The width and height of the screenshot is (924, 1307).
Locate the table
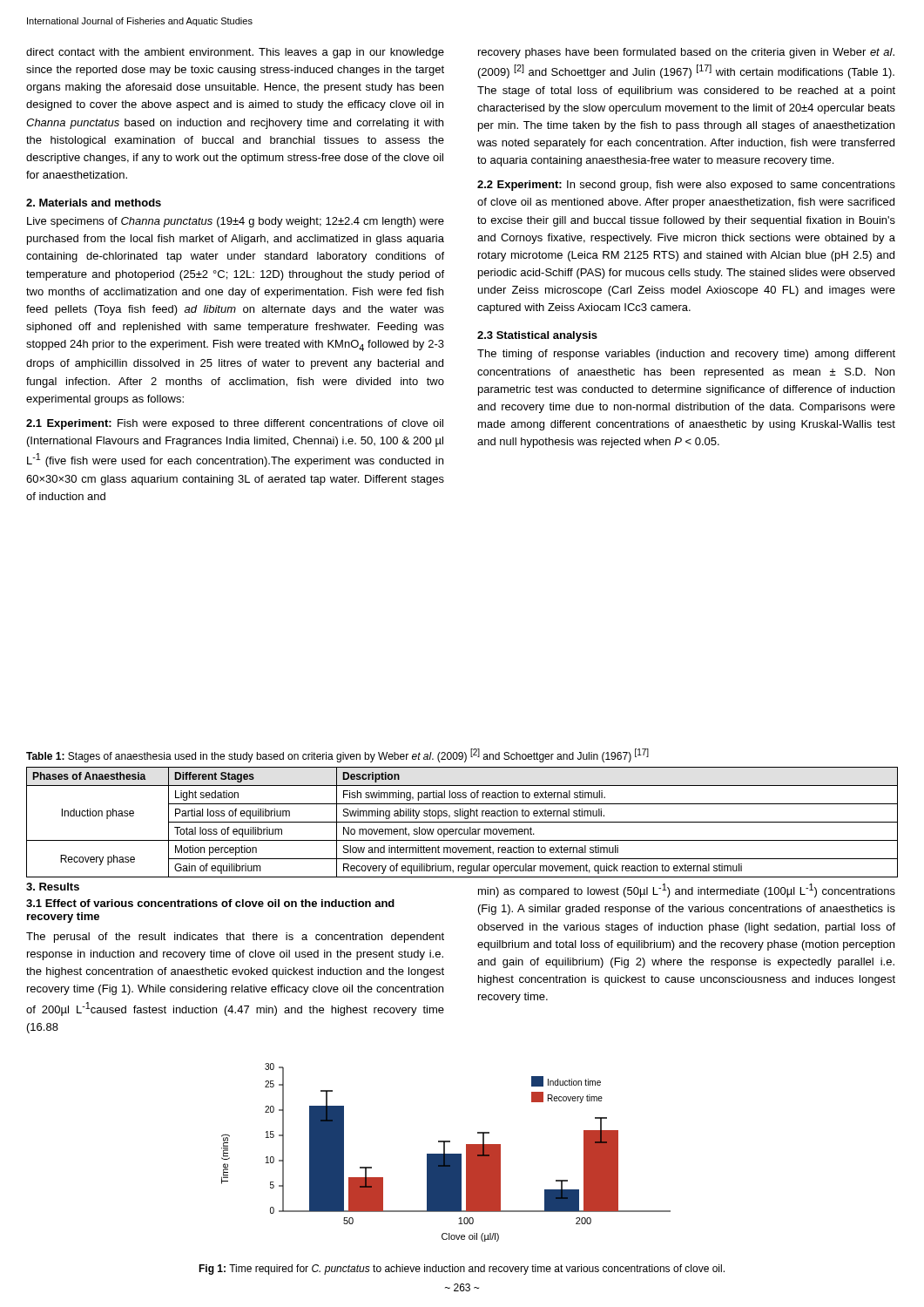pos(462,822)
